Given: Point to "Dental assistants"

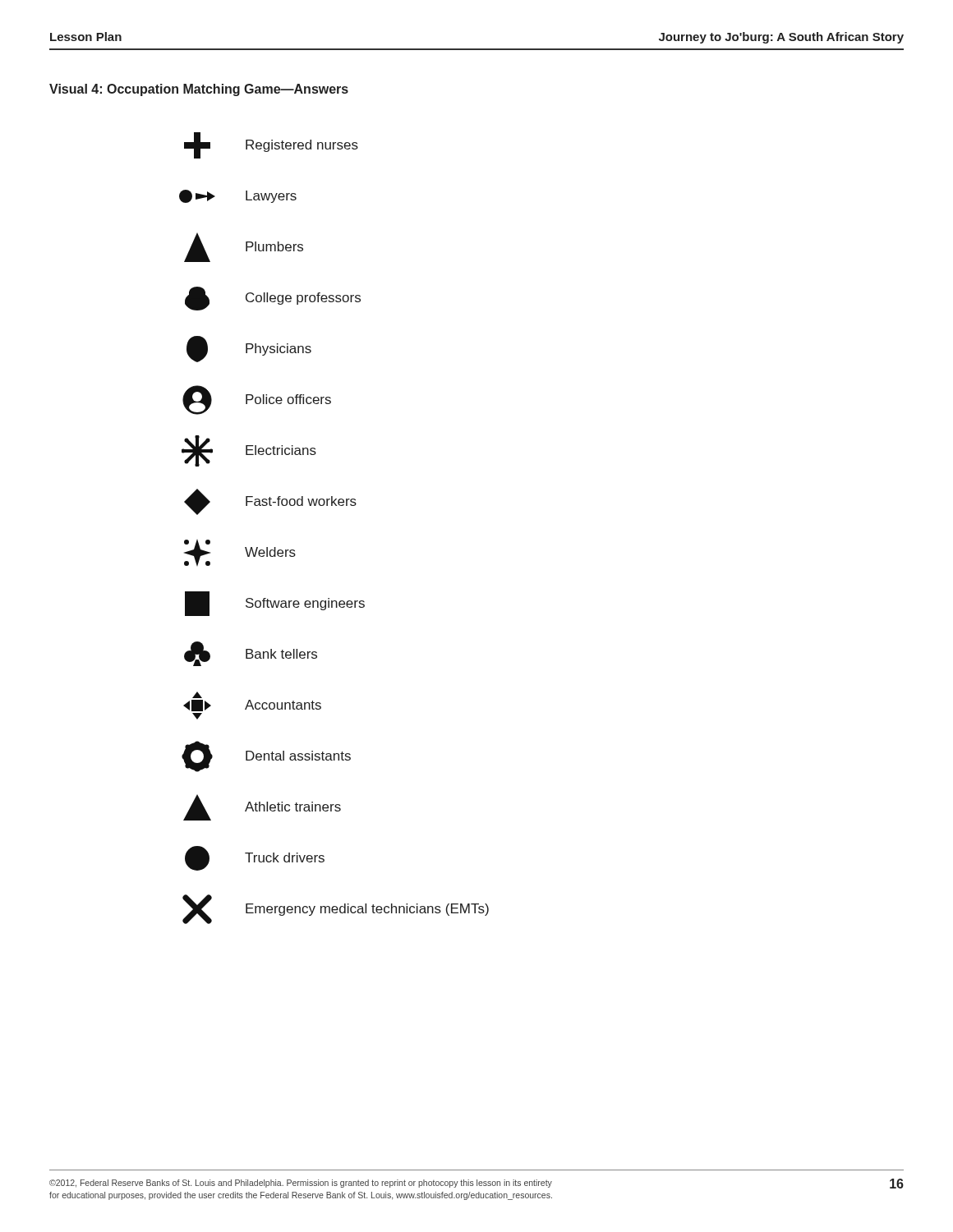Looking at the screenshot, I should (x=258, y=756).
